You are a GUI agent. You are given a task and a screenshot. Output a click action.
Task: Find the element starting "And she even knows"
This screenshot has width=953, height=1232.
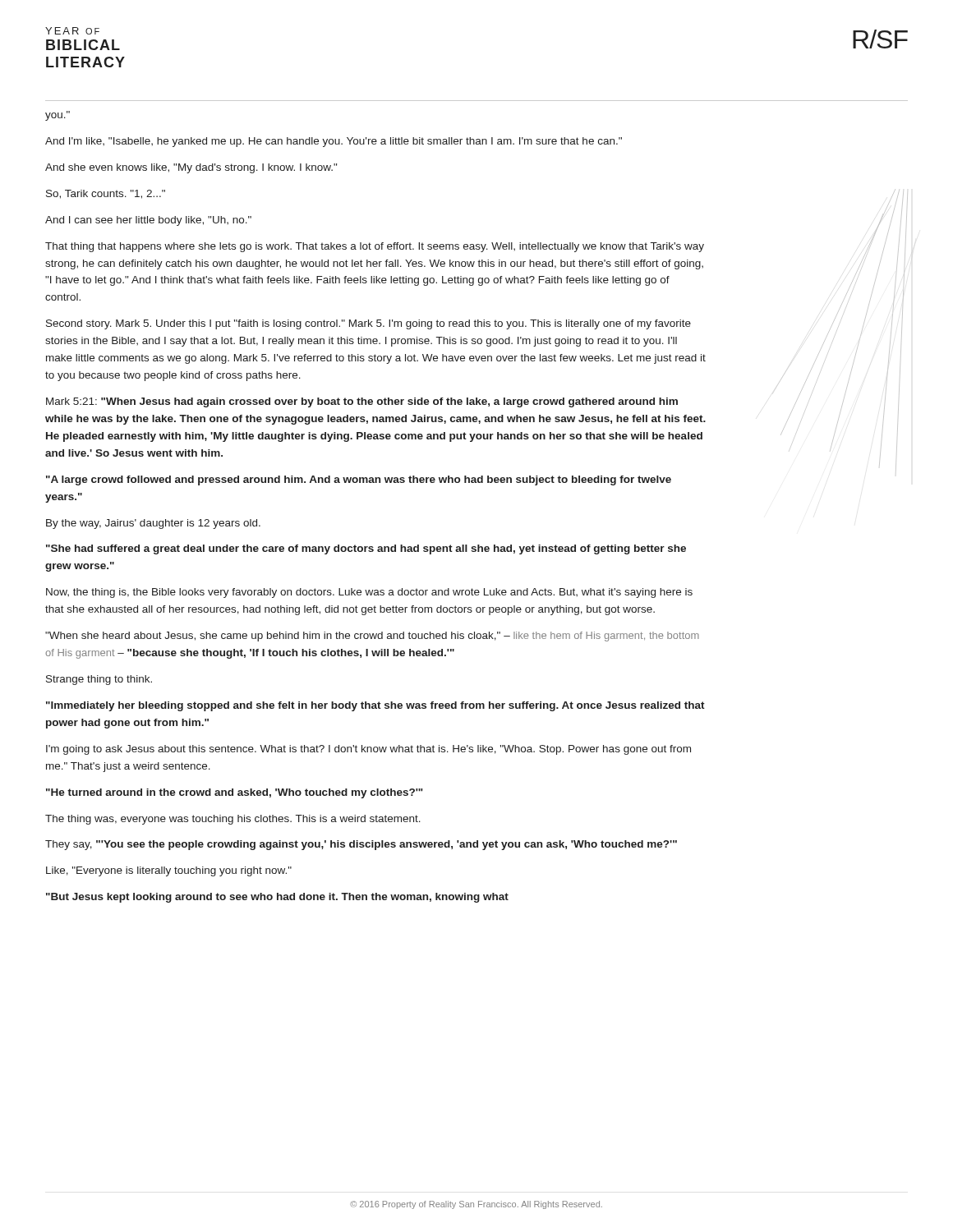click(x=191, y=168)
